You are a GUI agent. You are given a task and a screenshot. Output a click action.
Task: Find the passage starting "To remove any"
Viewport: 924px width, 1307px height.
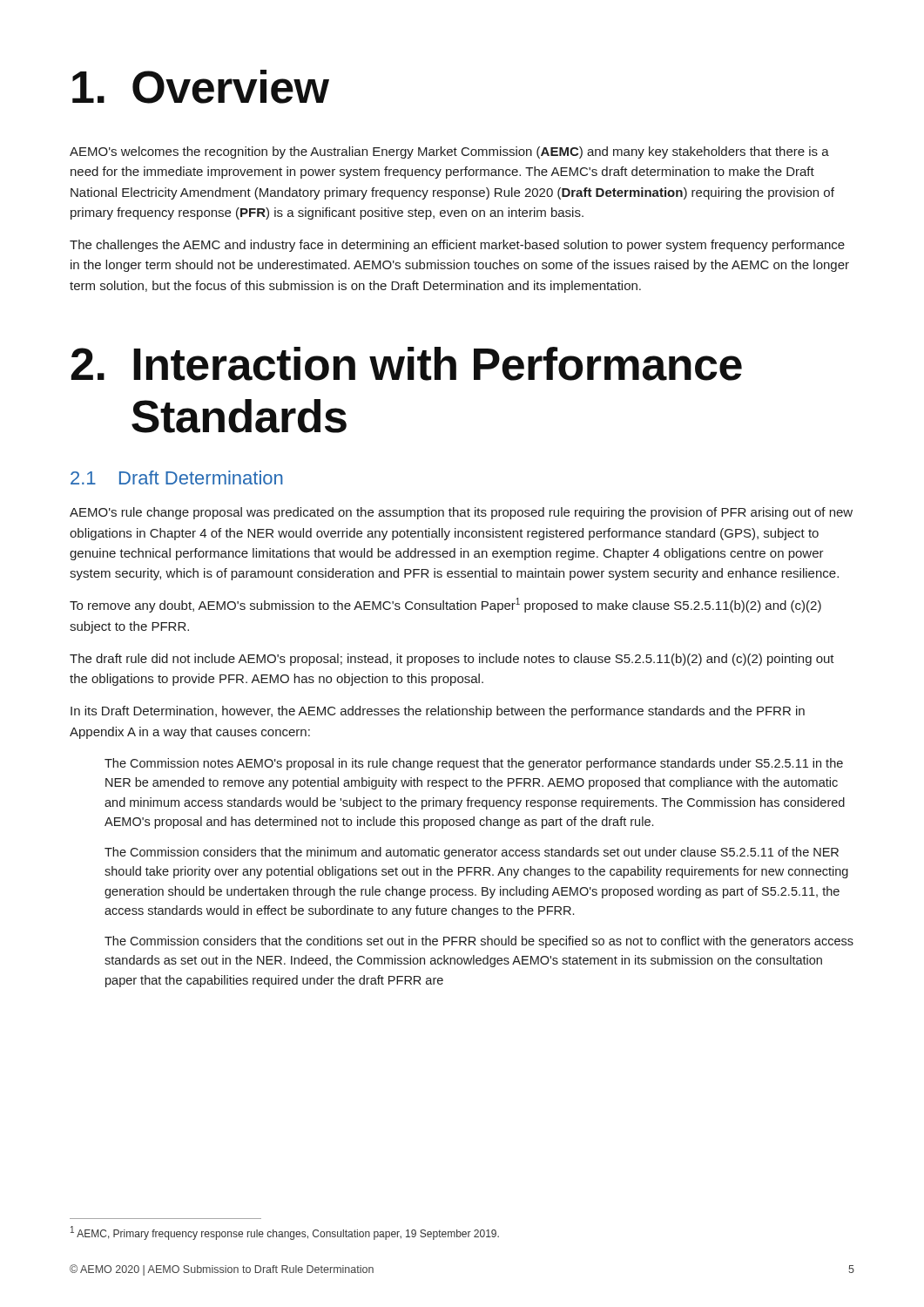[462, 616]
